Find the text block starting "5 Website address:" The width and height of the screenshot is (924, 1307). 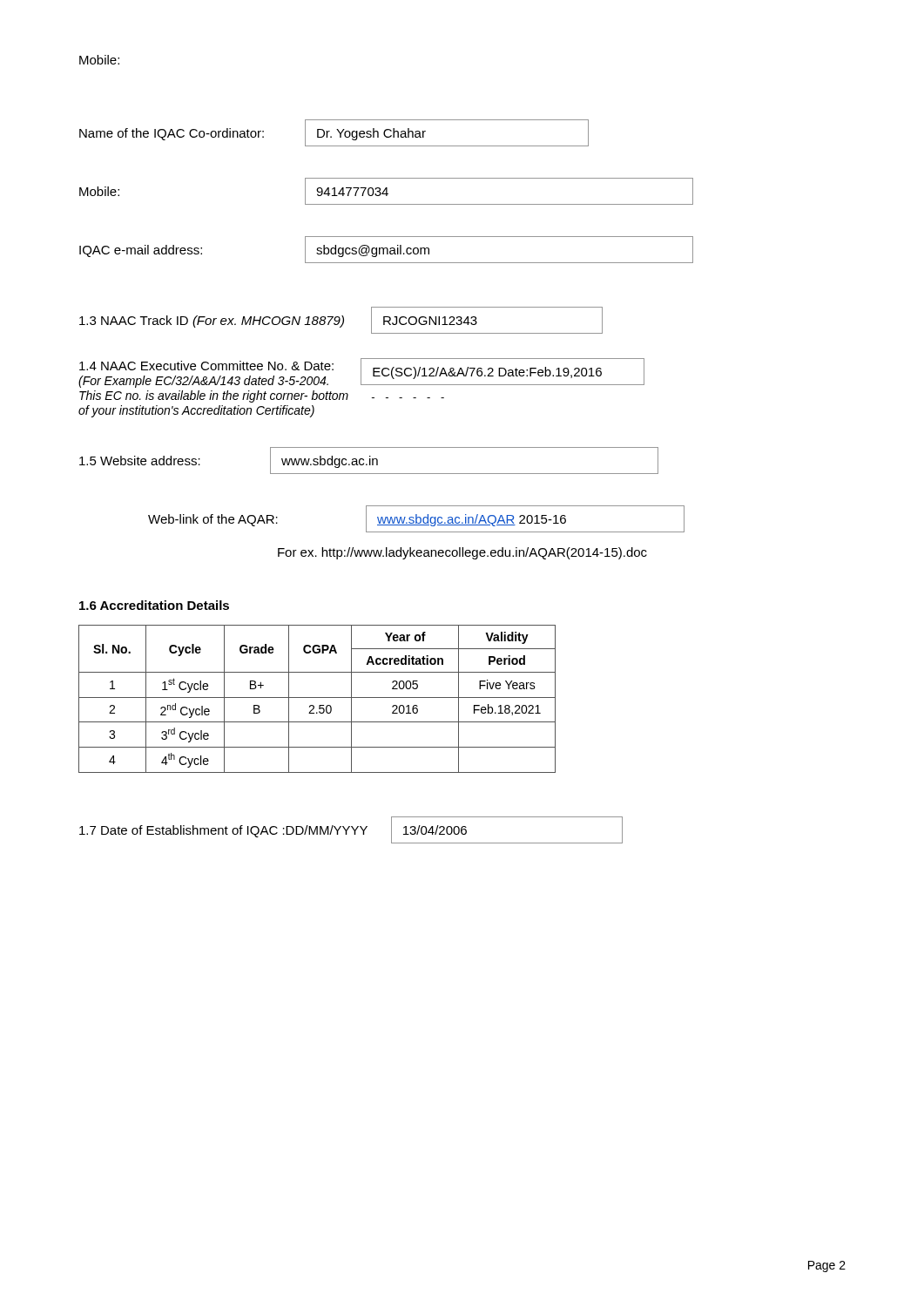coord(368,461)
